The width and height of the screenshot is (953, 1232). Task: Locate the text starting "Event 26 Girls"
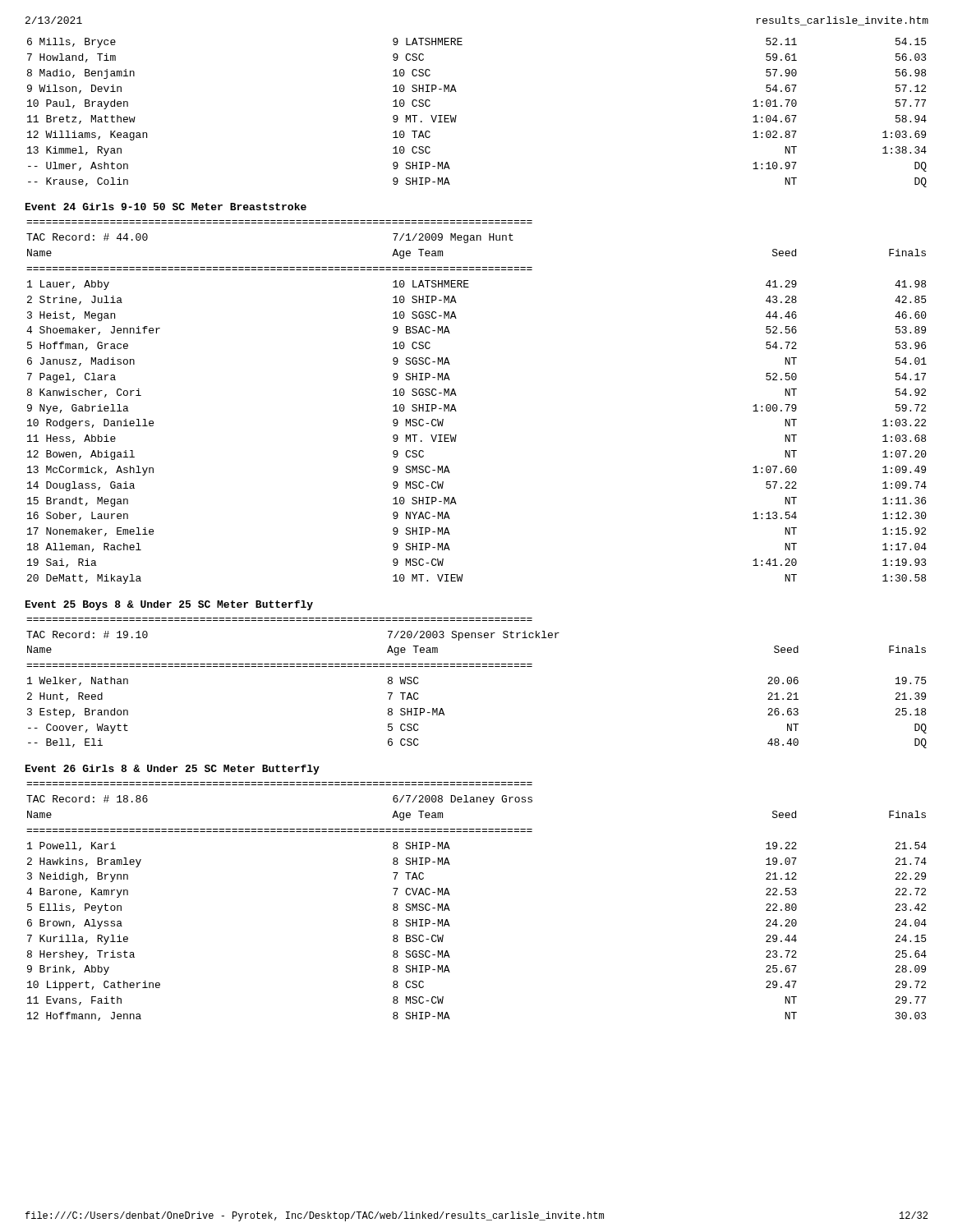pos(172,769)
